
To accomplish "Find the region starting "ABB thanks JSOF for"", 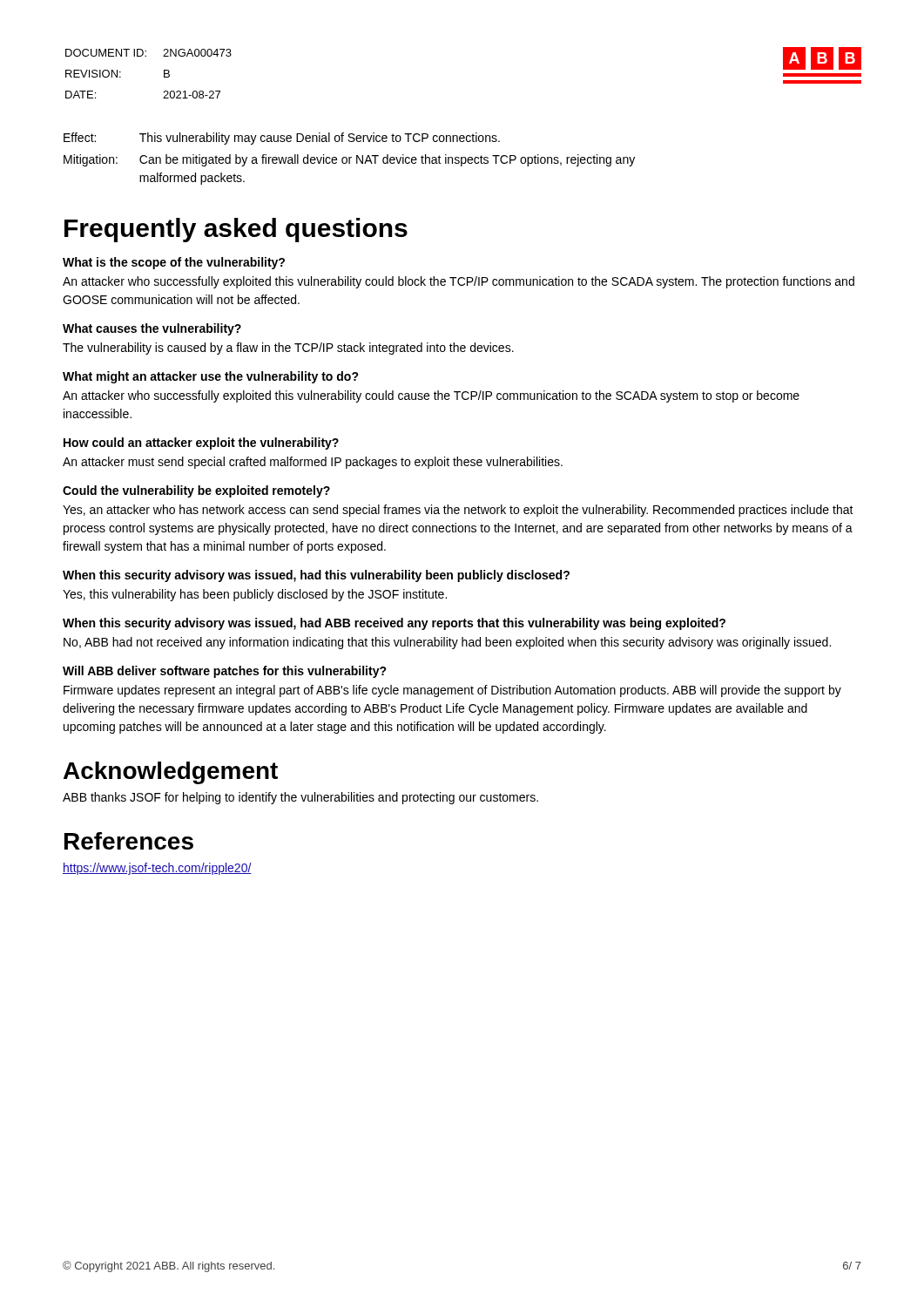I will (x=462, y=798).
